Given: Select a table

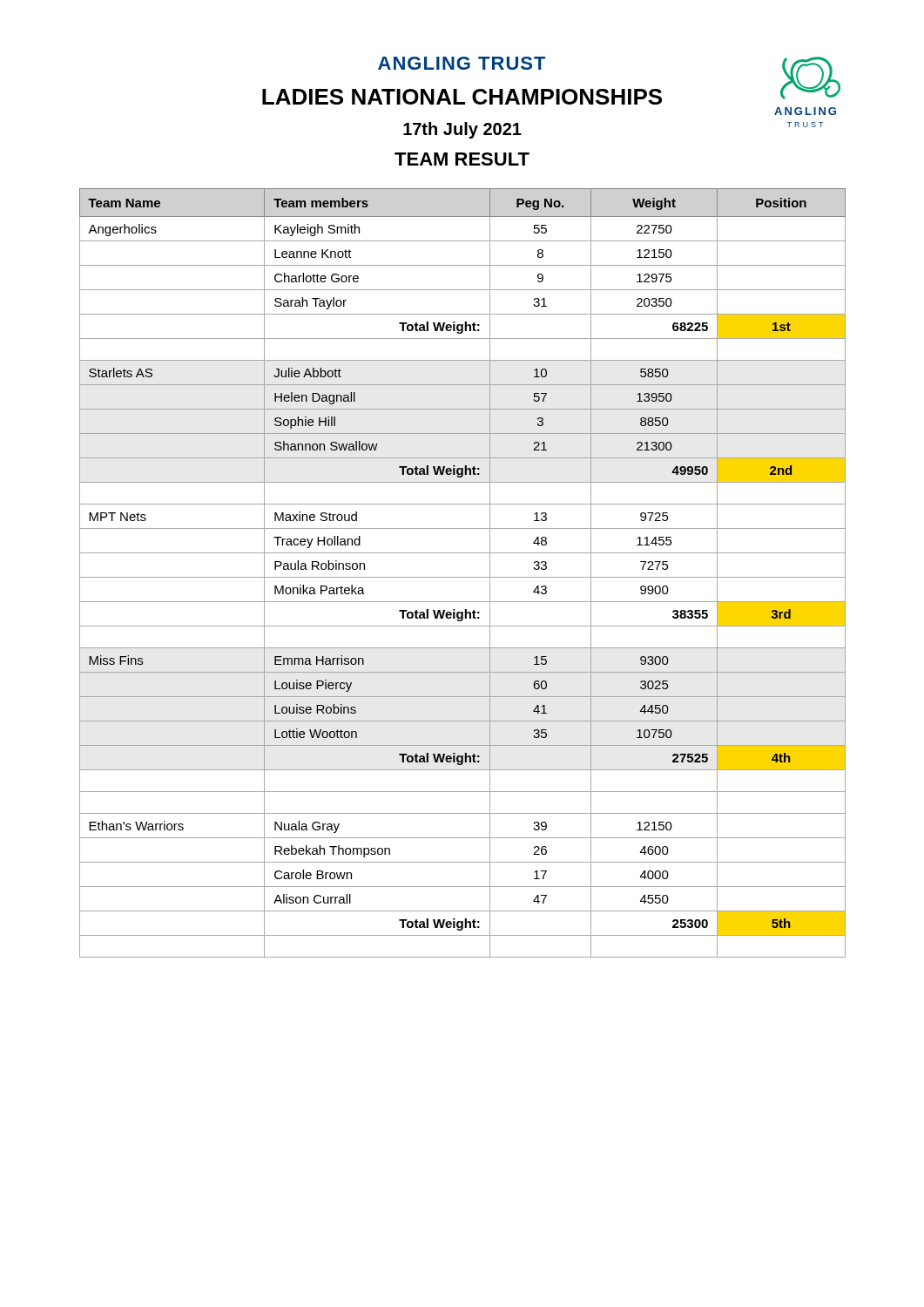Looking at the screenshot, I should [x=462, y=573].
